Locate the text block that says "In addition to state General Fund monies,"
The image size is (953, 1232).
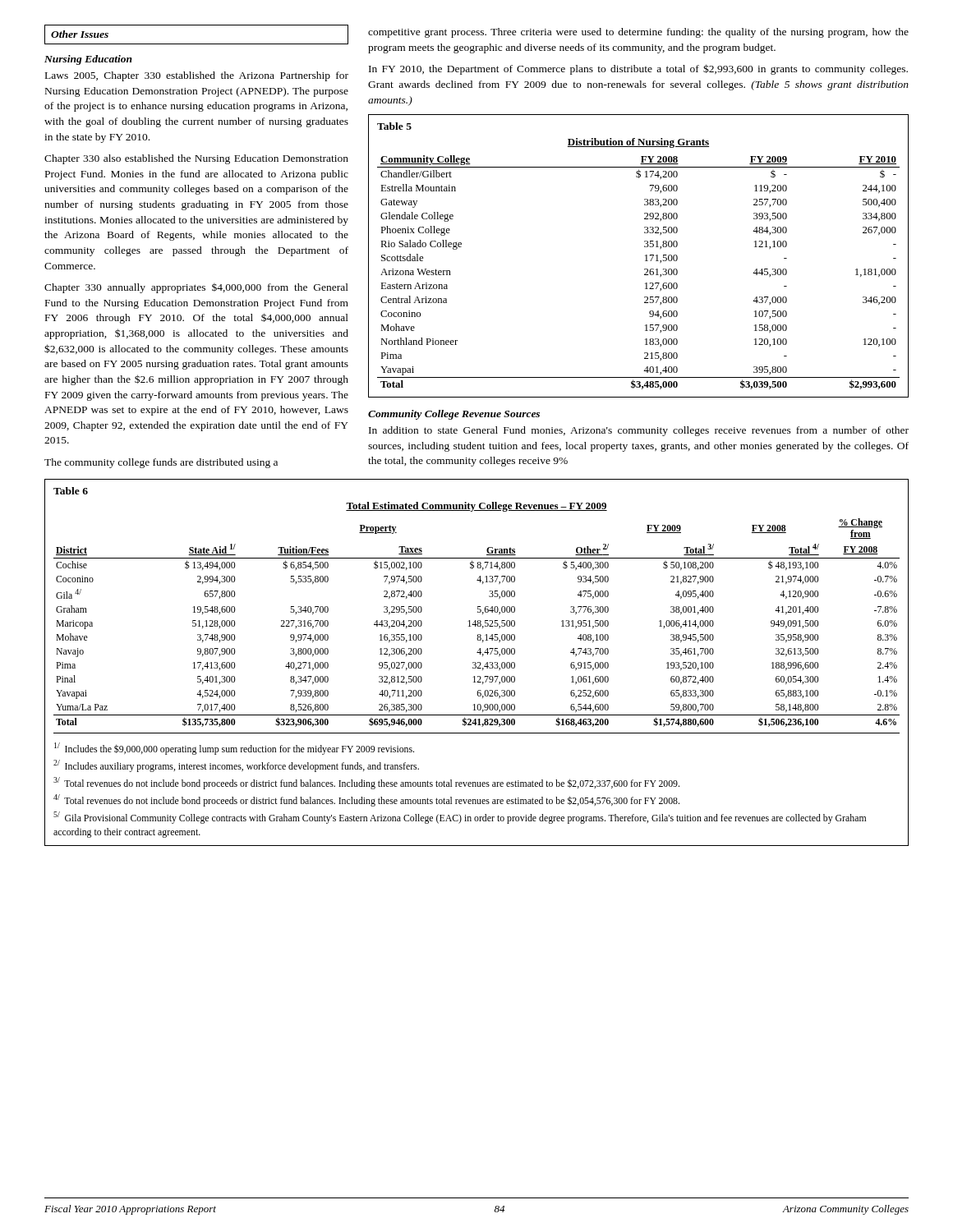(638, 446)
